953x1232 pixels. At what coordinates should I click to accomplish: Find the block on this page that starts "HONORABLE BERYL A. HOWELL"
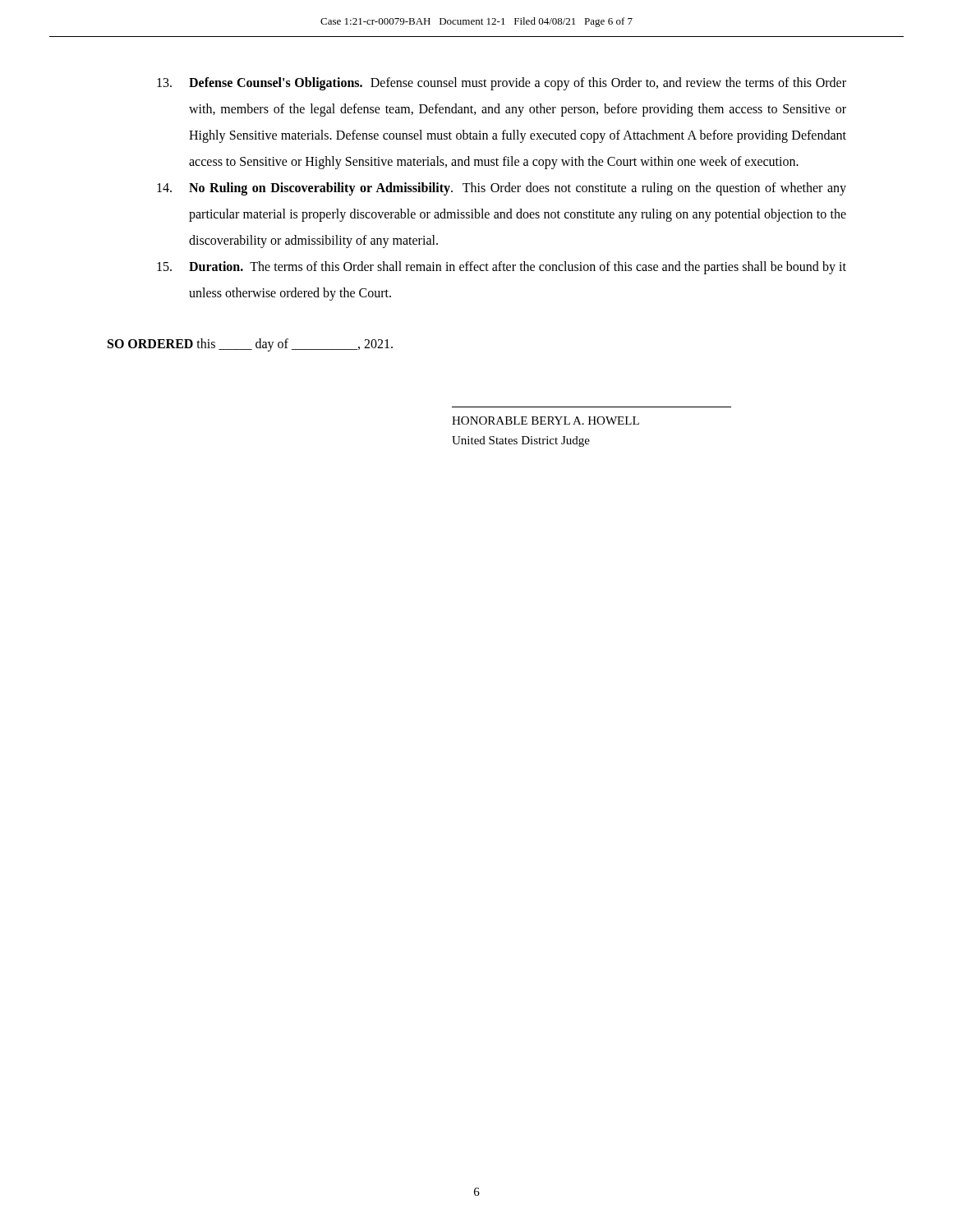pyautogui.click(x=649, y=428)
